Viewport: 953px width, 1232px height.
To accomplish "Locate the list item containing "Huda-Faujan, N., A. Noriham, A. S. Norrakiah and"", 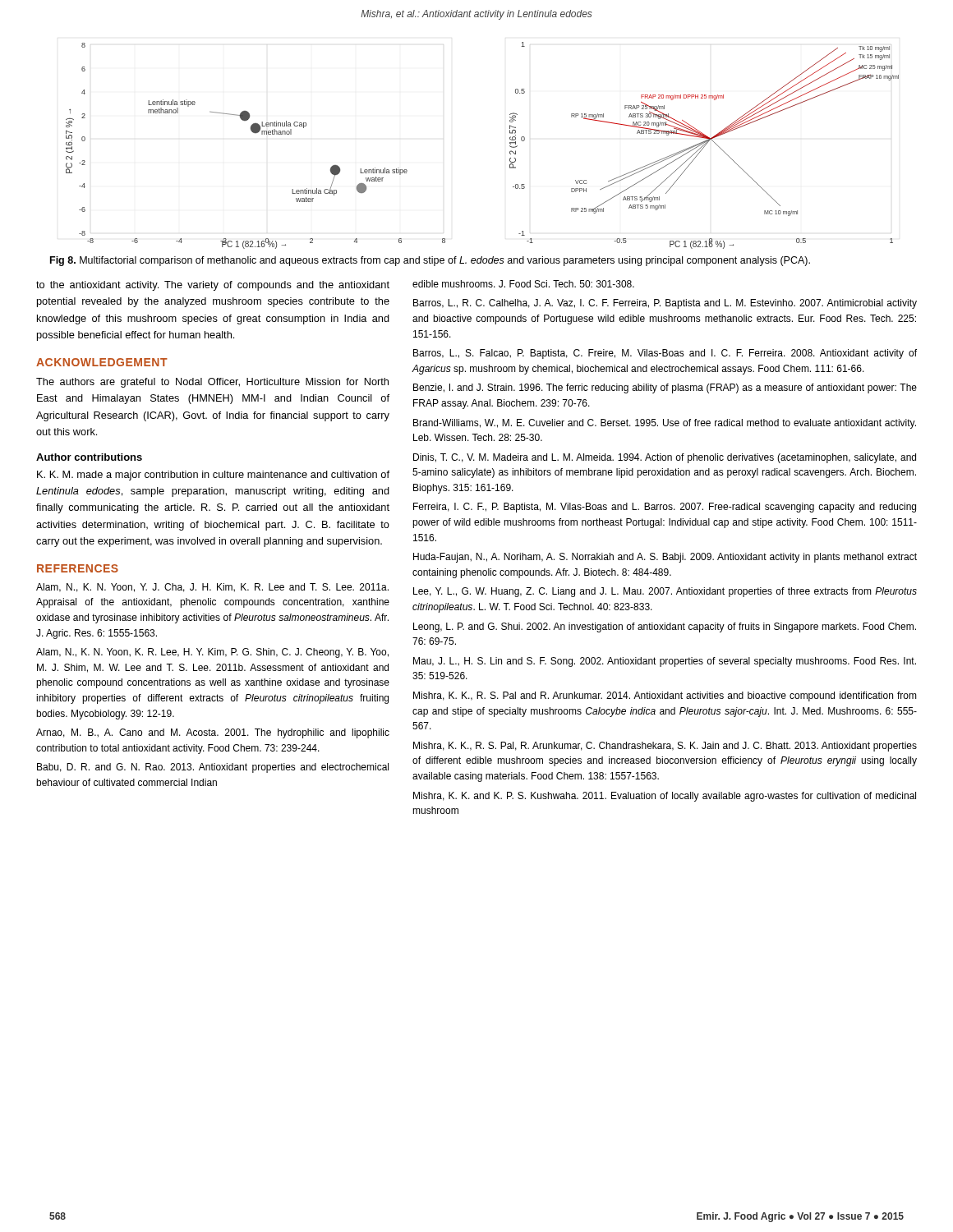I will (x=665, y=565).
